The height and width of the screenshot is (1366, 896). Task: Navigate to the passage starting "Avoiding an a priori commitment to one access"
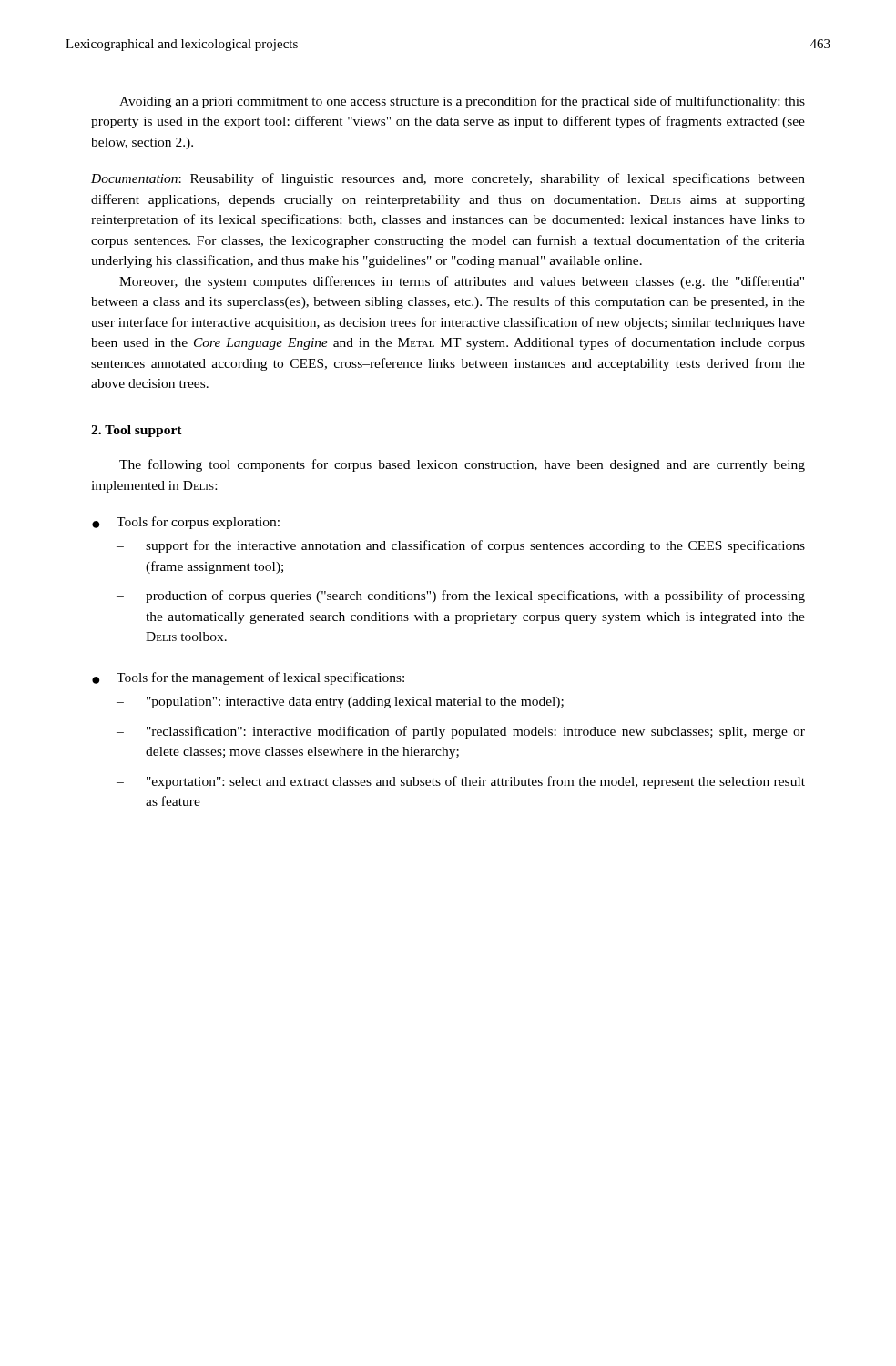[448, 121]
